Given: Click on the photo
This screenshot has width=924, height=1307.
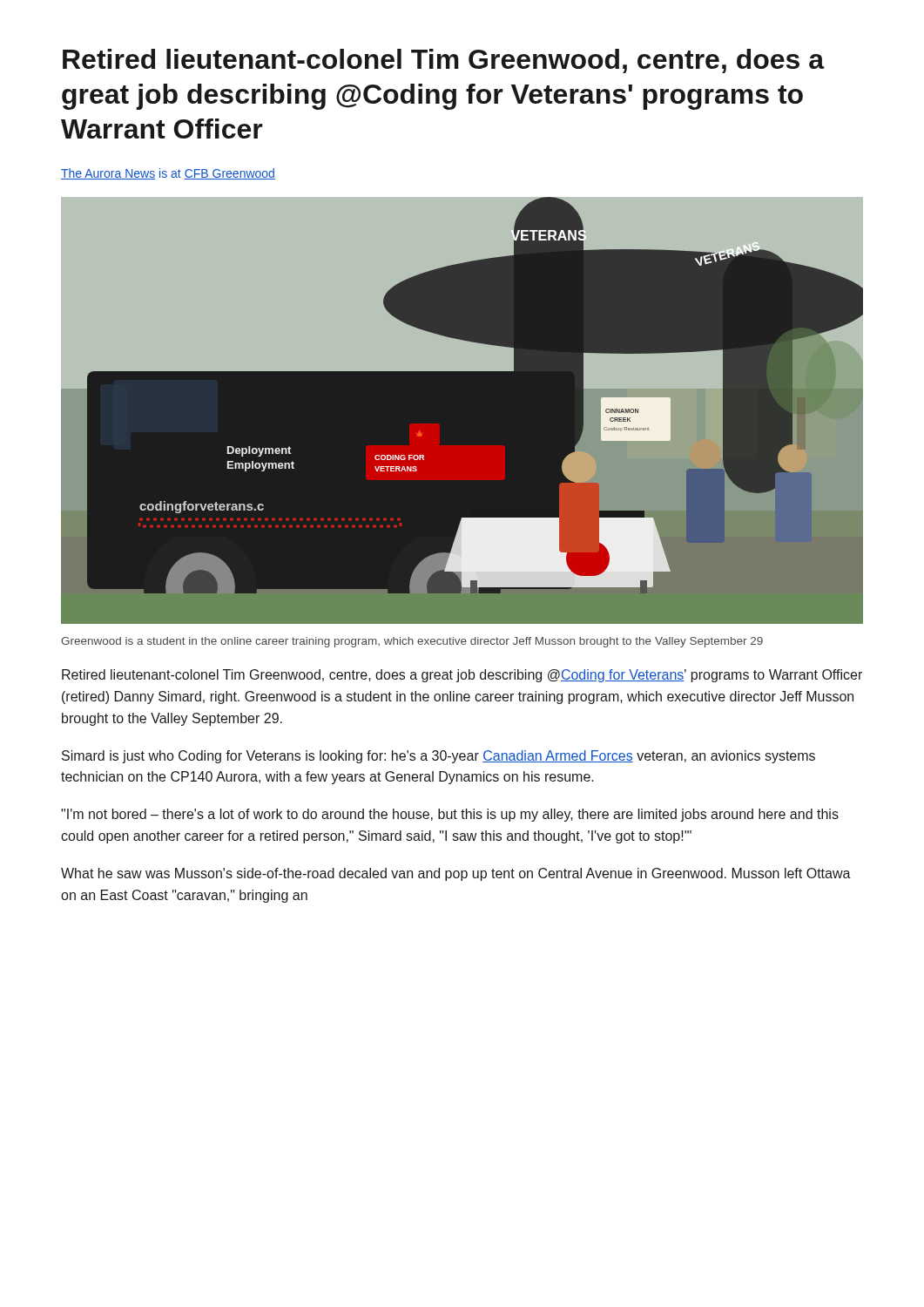Looking at the screenshot, I should (462, 410).
